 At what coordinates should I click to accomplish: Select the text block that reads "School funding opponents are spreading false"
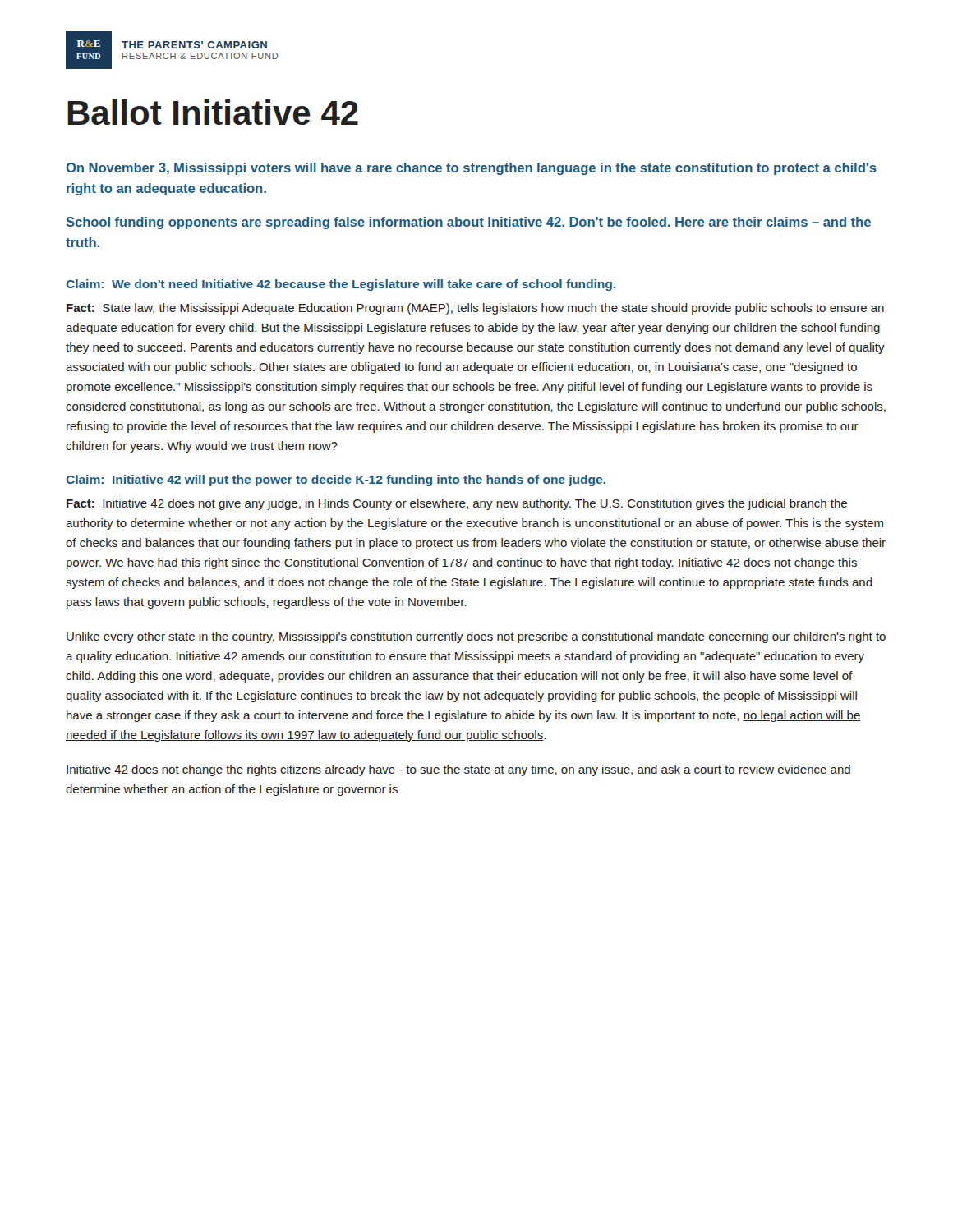tap(476, 232)
